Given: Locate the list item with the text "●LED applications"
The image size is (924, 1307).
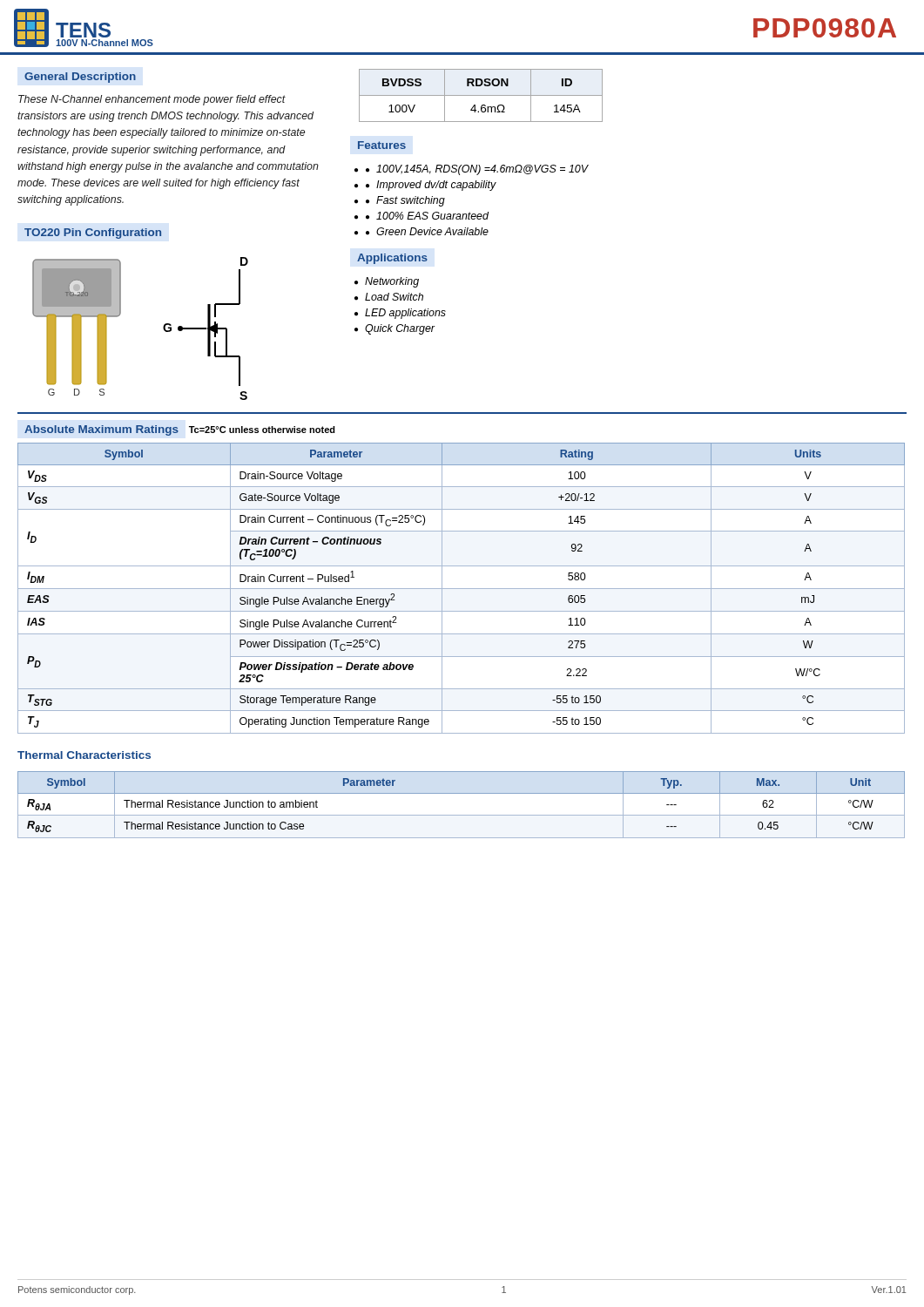Looking at the screenshot, I should [400, 313].
